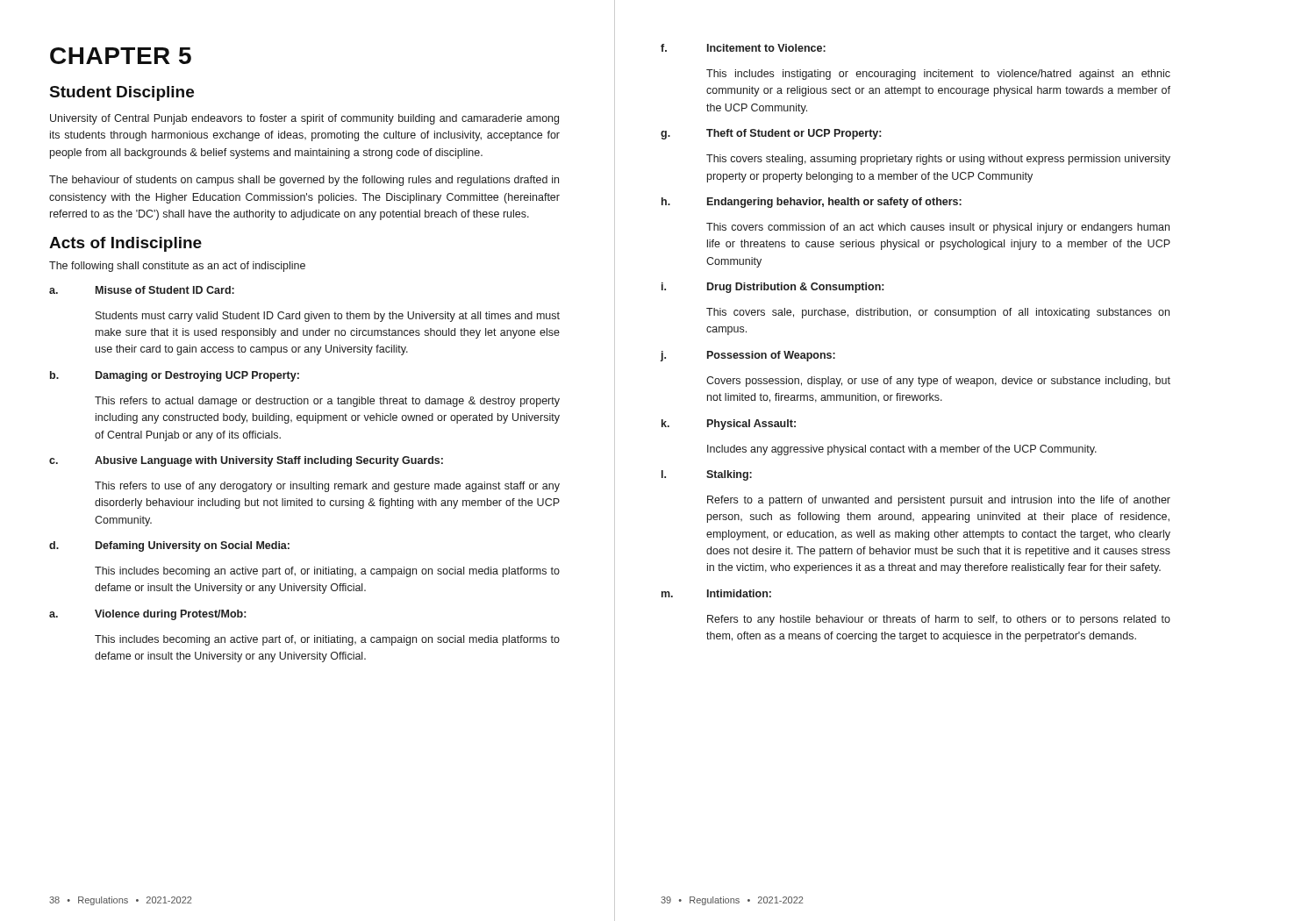Screen dimensions: 921x1316
Task: Select the text starting "This refers to actual damage or destruction or"
Action: [327, 418]
